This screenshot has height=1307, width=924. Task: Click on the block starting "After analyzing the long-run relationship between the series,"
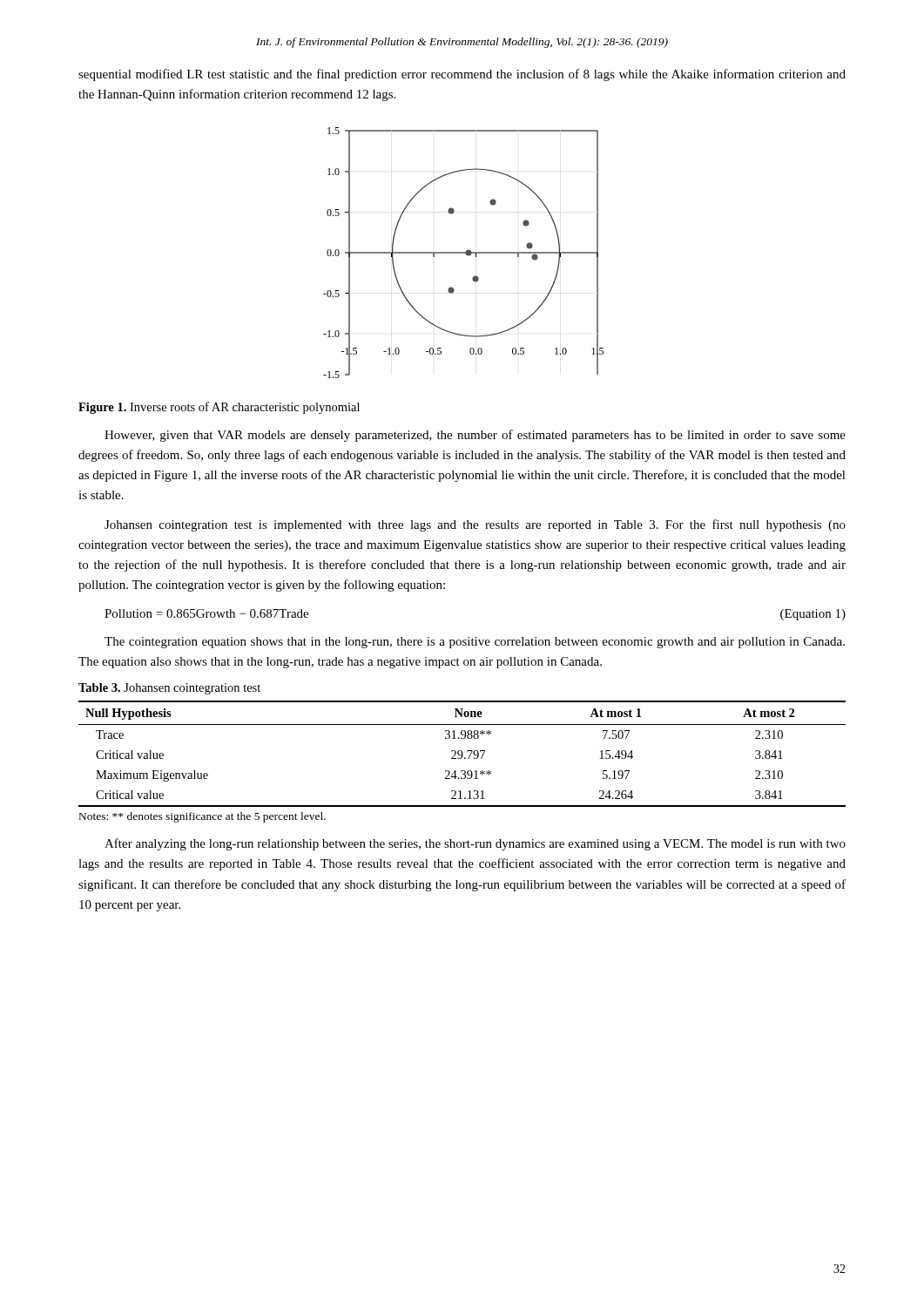(462, 874)
